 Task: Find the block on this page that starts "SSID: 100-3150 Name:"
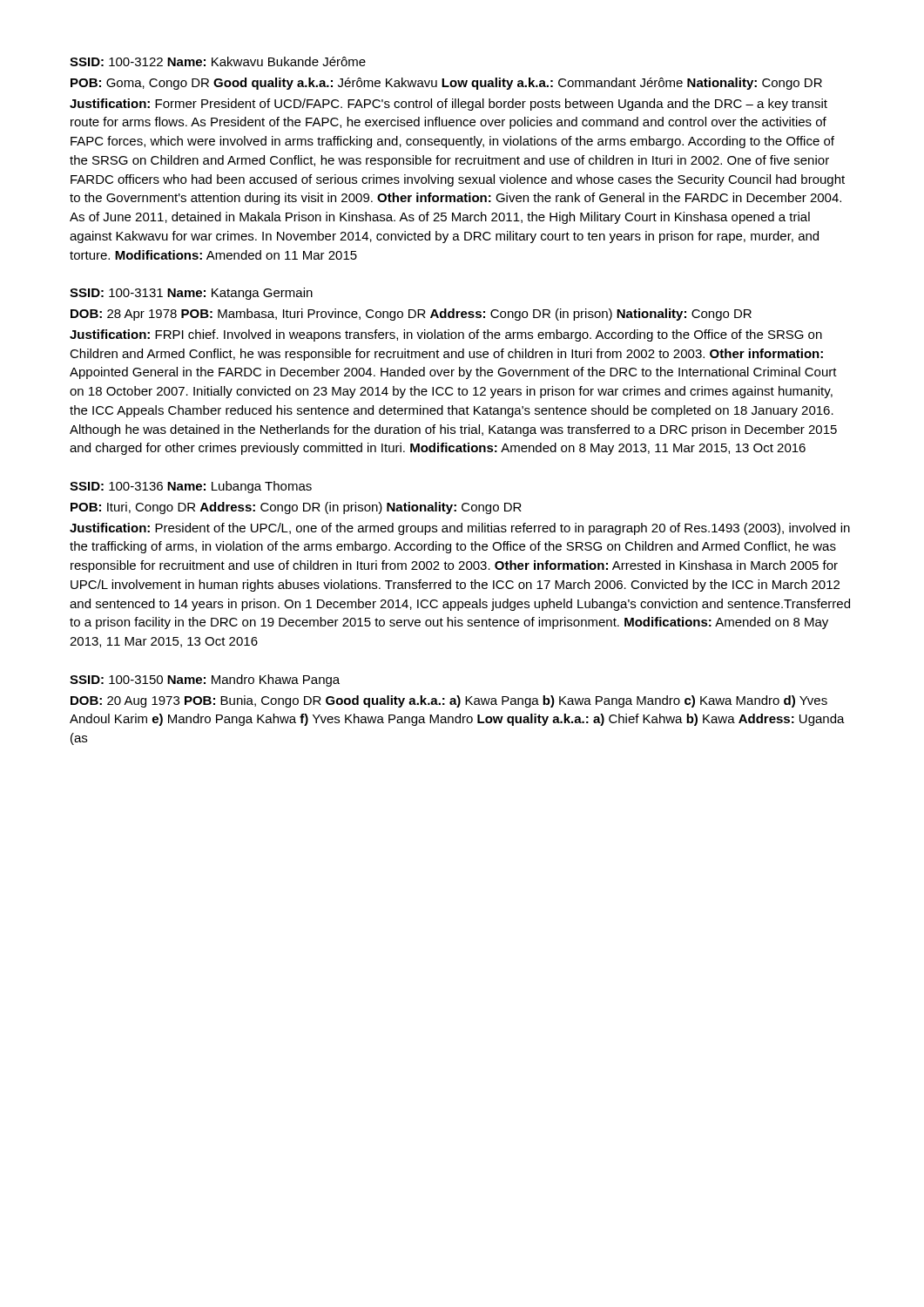[x=462, y=709]
